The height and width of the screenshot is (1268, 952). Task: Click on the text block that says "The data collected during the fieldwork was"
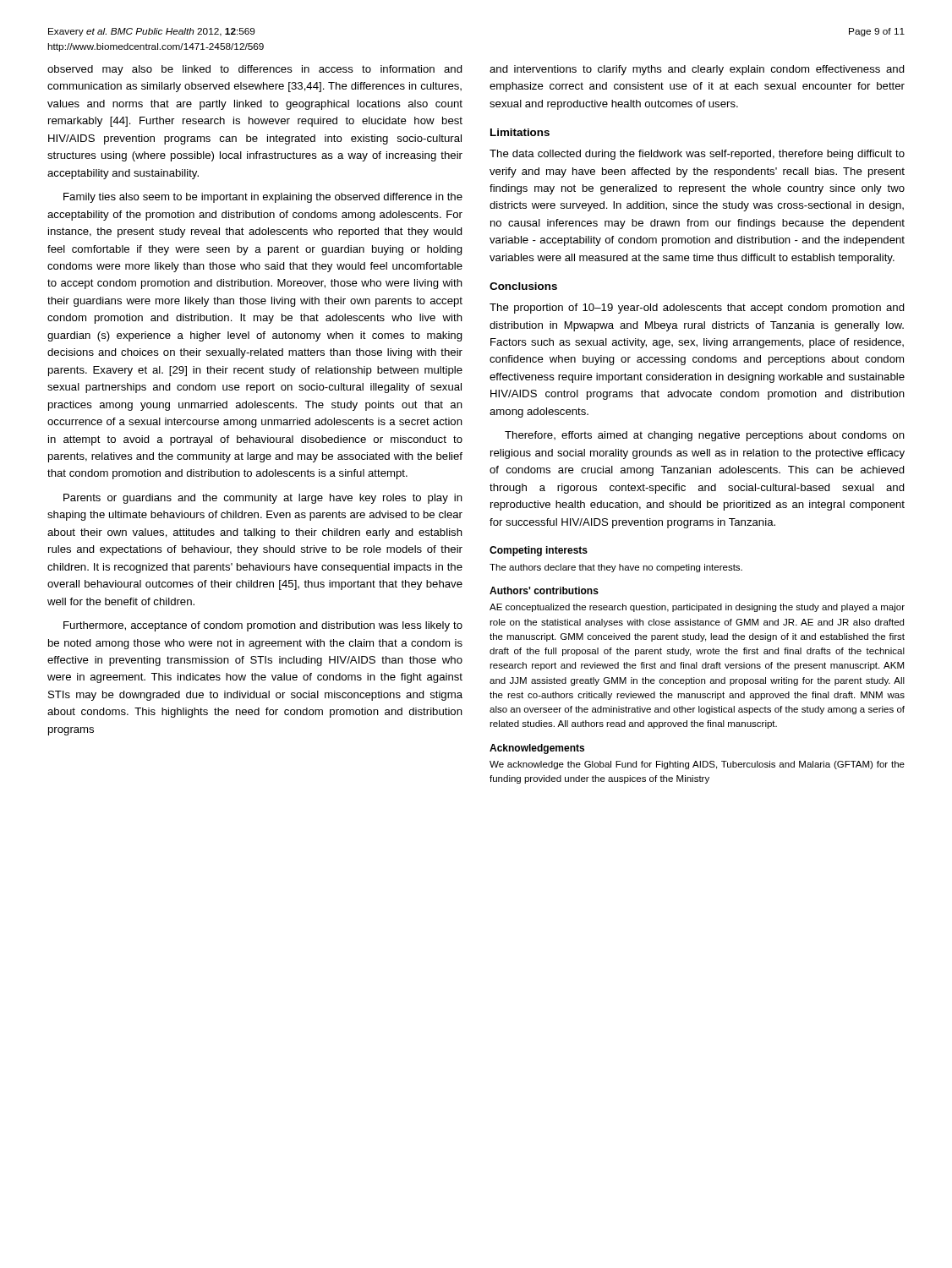tap(697, 206)
